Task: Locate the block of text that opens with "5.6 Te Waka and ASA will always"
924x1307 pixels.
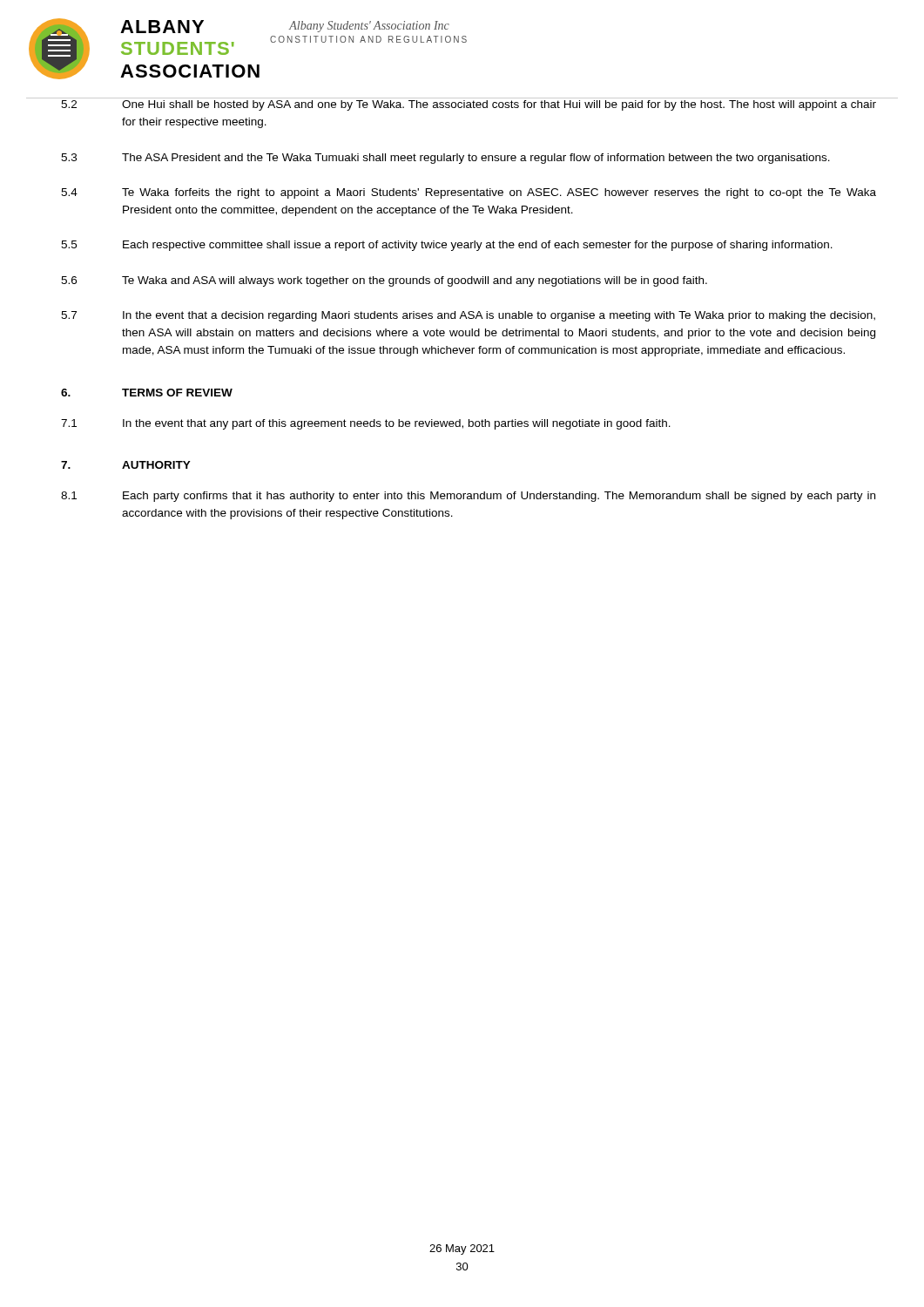Action: tap(469, 280)
